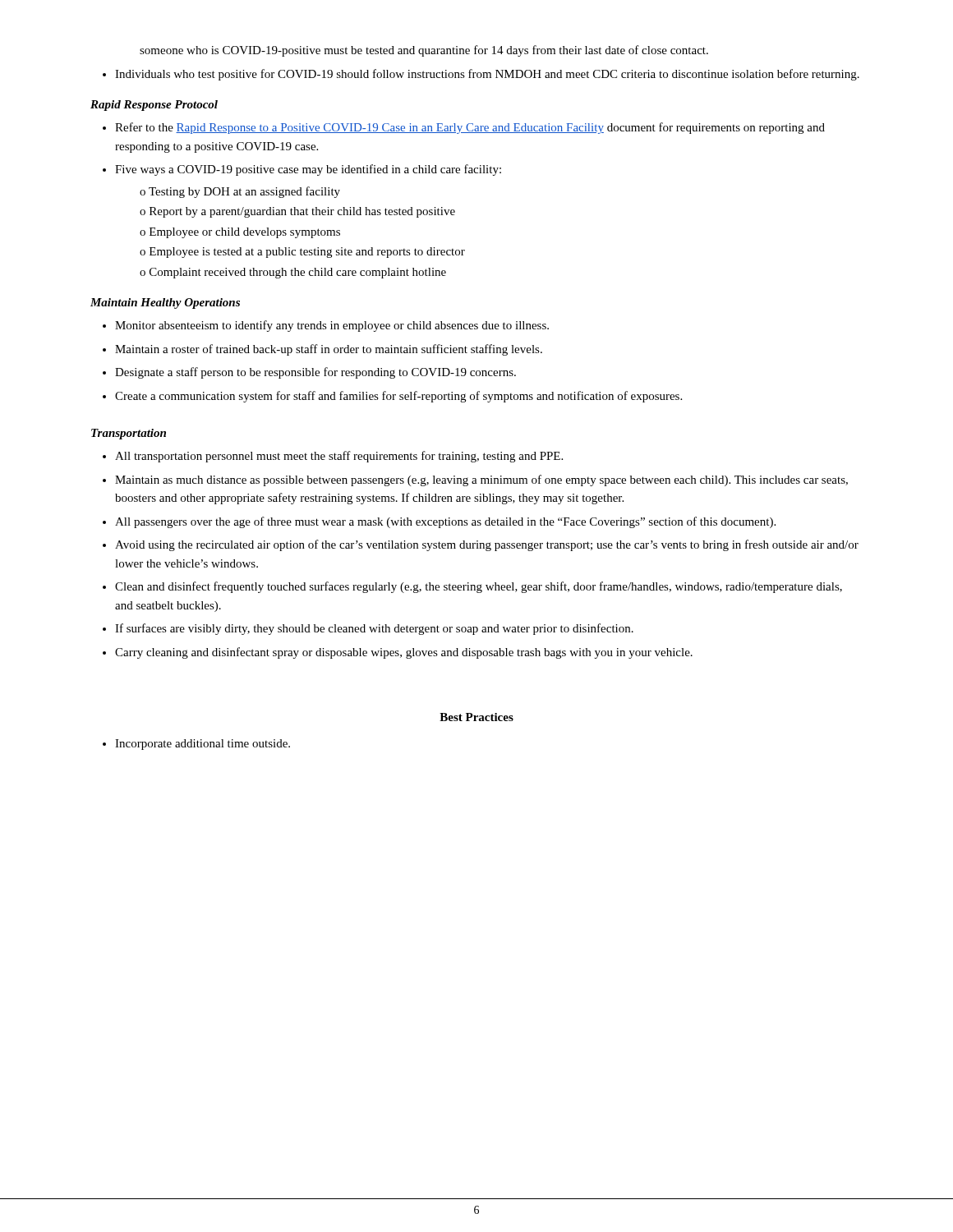Find the block on this page that starts "Incorporate additional time"
Screen dimensions: 1232x953
[196, 745]
